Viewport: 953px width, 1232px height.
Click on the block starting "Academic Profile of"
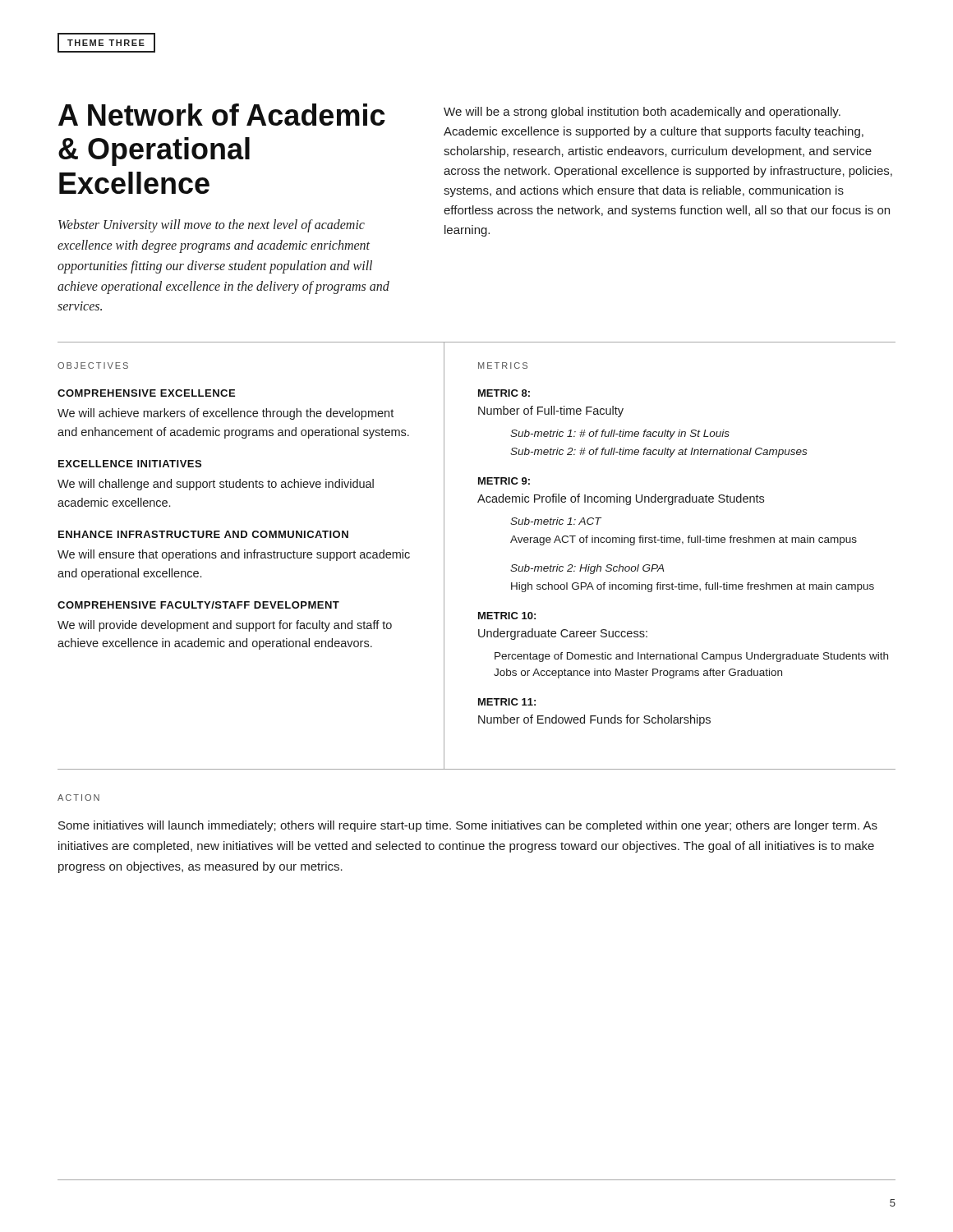pos(621,499)
